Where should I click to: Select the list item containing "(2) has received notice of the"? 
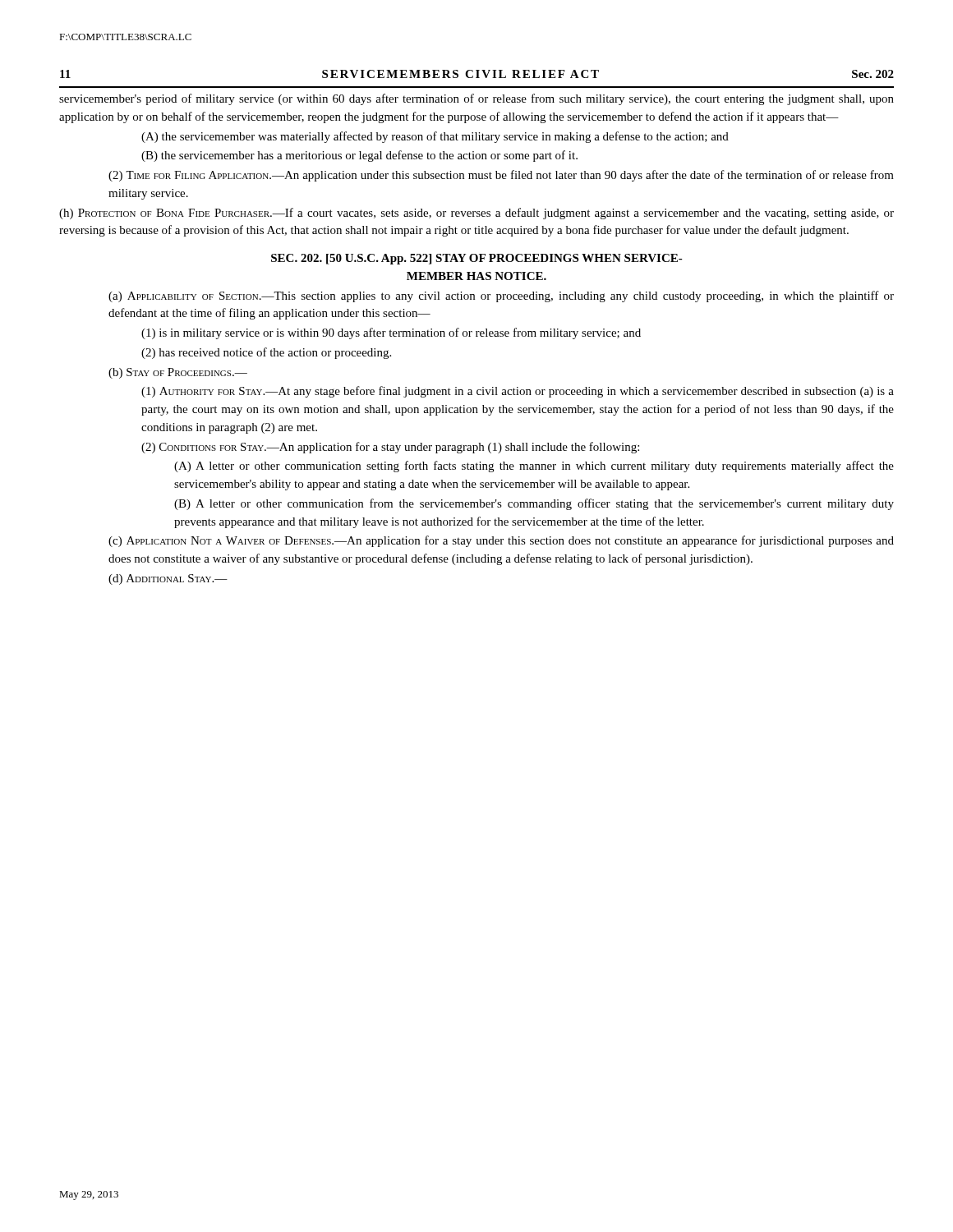coord(267,352)
